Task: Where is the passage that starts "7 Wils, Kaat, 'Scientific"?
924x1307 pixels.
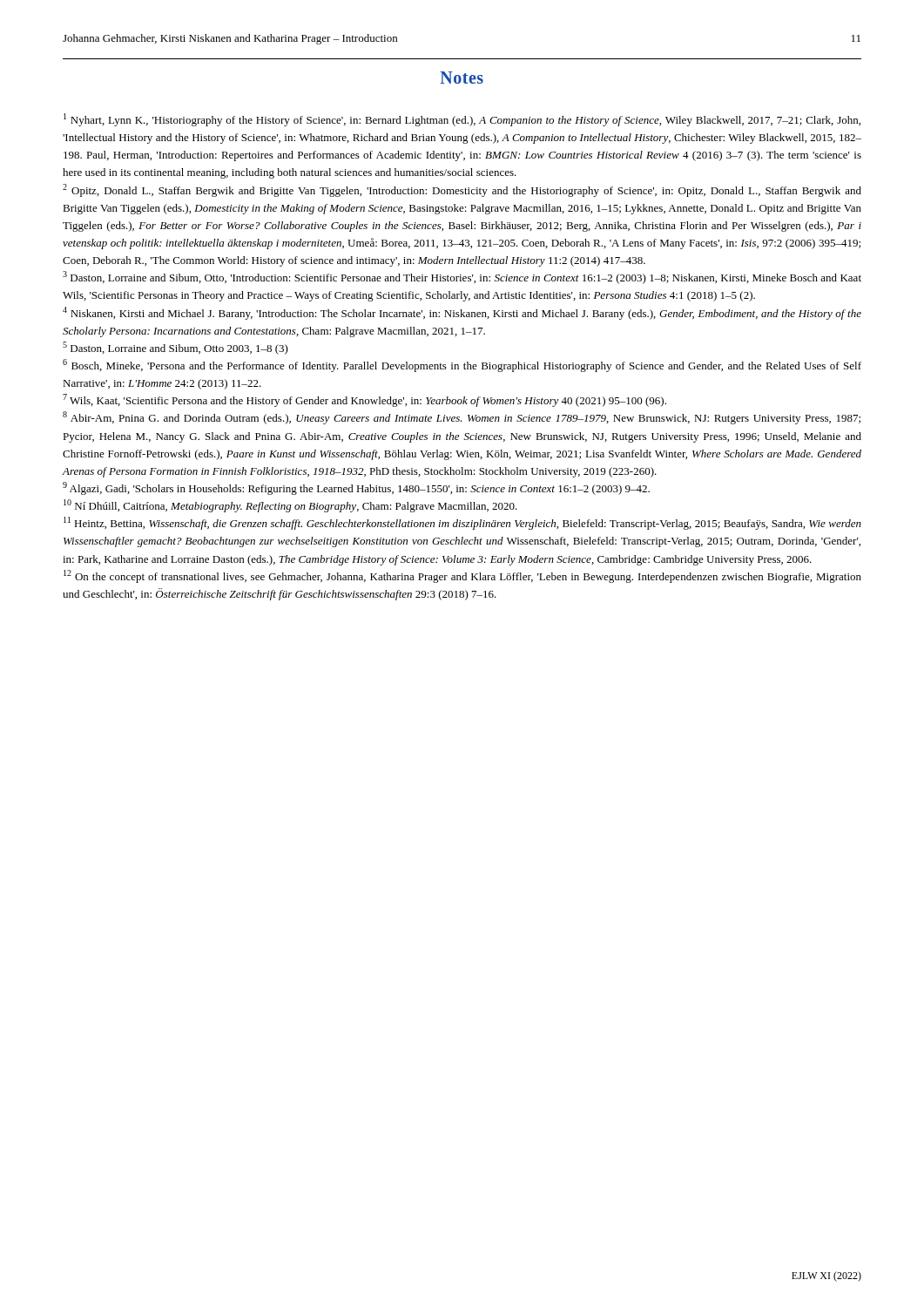Action: coord(365,400)
